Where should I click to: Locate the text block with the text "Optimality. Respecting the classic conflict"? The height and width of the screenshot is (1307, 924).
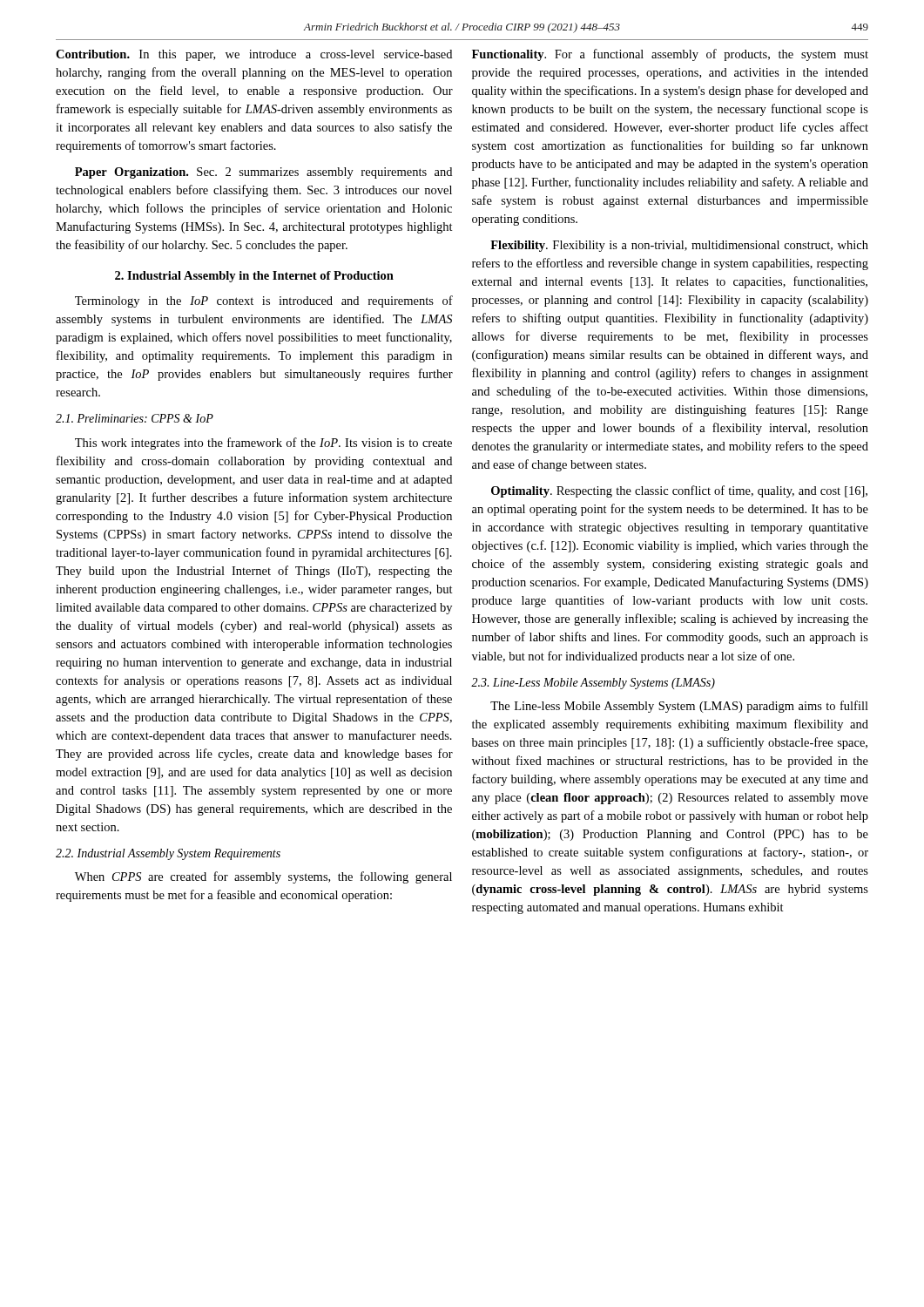670,574
